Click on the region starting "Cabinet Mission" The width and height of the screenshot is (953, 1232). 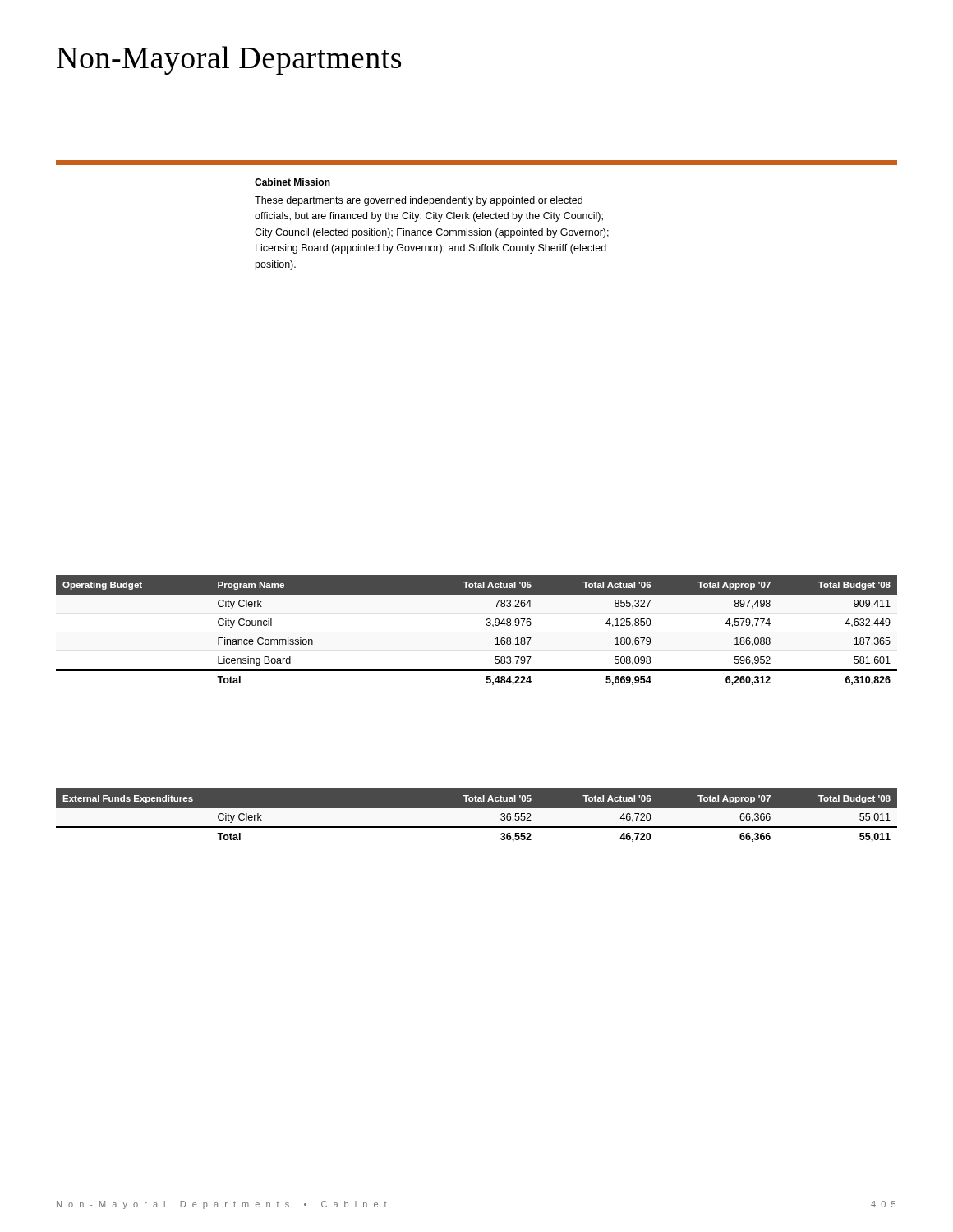coord(292,182)
